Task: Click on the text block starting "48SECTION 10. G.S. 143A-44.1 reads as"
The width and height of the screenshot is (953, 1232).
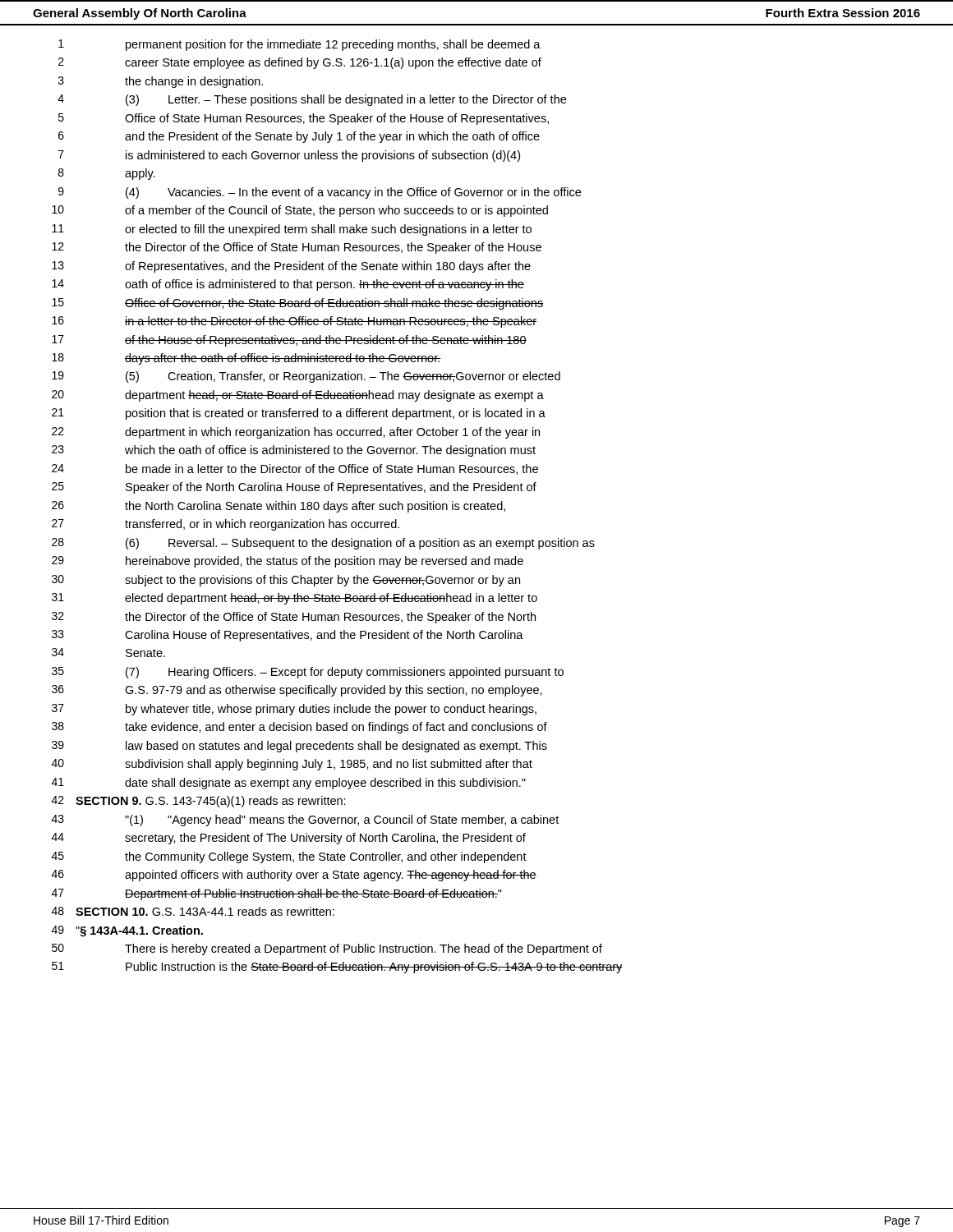Action: [193, 911]
